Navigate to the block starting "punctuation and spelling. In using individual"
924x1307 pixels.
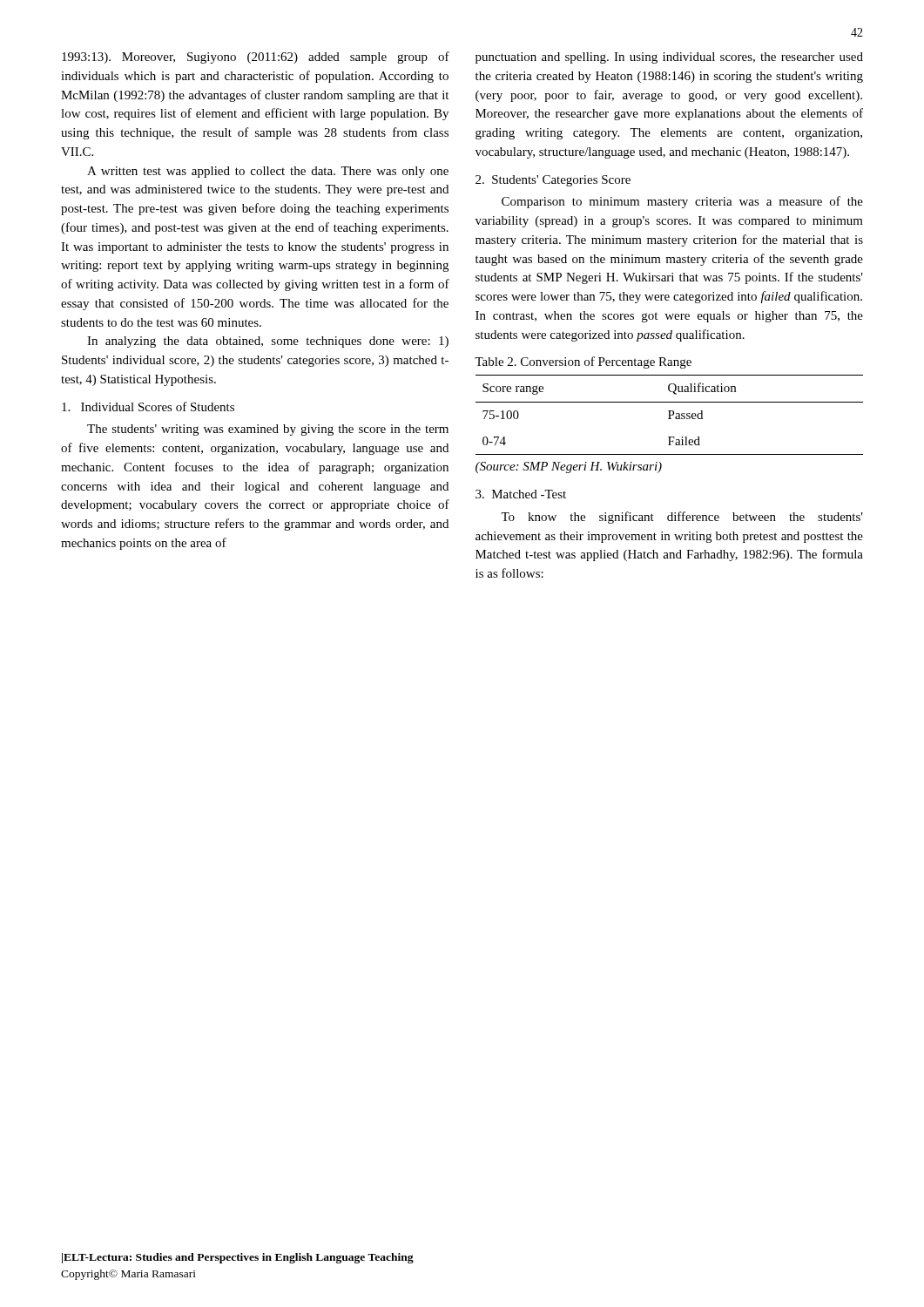tap(669, 105)
